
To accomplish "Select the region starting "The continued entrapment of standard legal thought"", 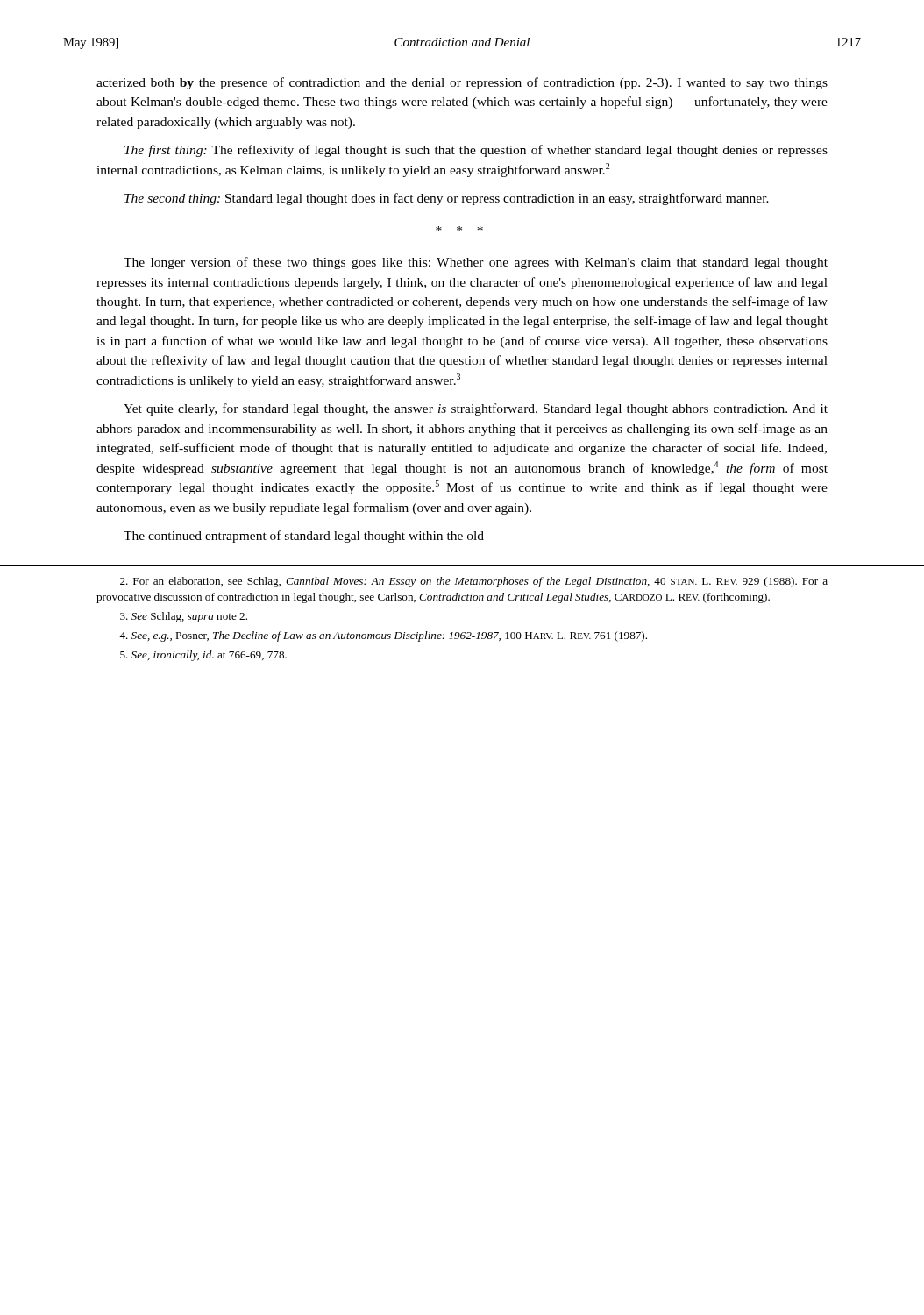I will point(304,535).
